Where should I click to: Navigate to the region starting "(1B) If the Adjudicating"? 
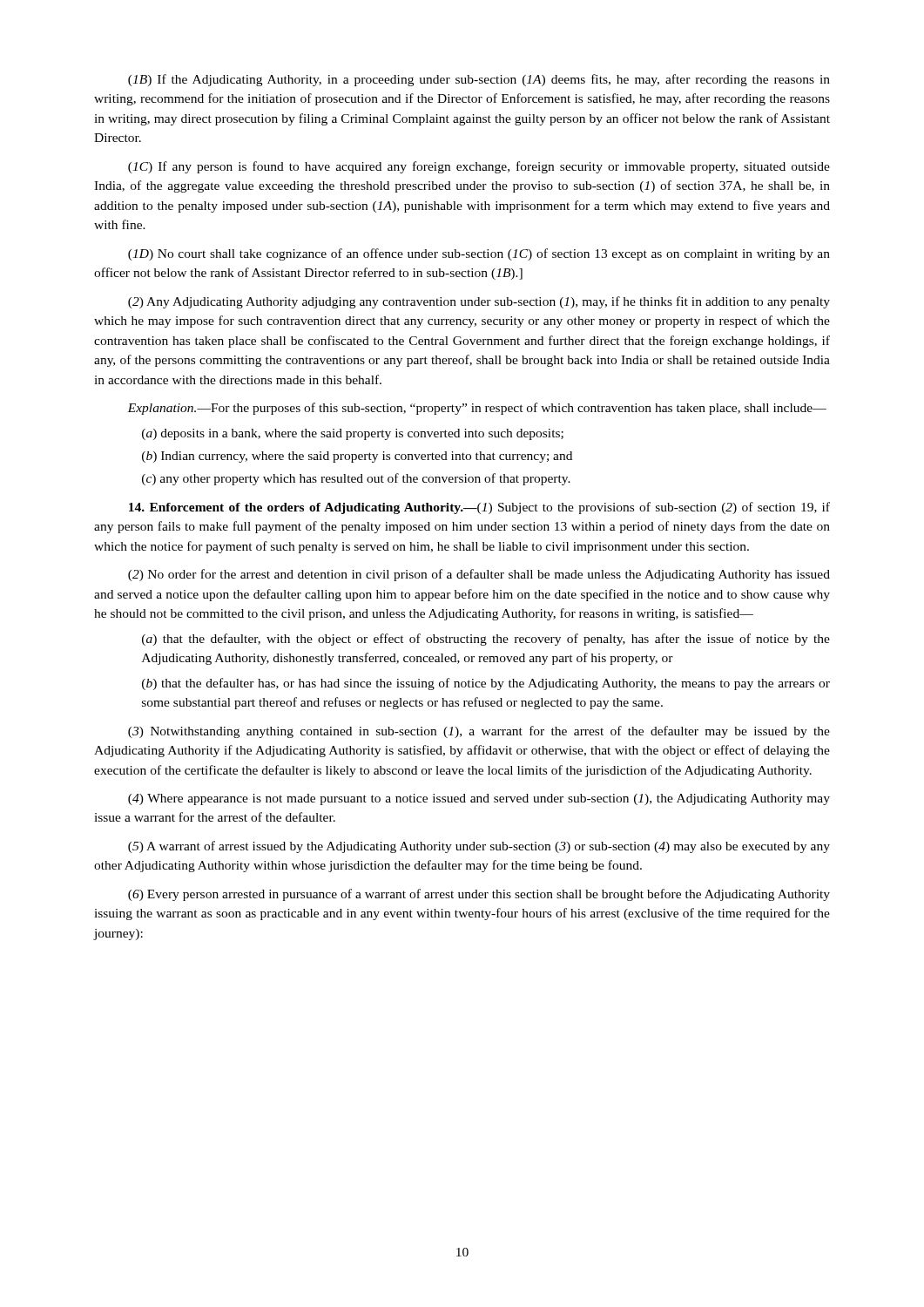(462, 109)
